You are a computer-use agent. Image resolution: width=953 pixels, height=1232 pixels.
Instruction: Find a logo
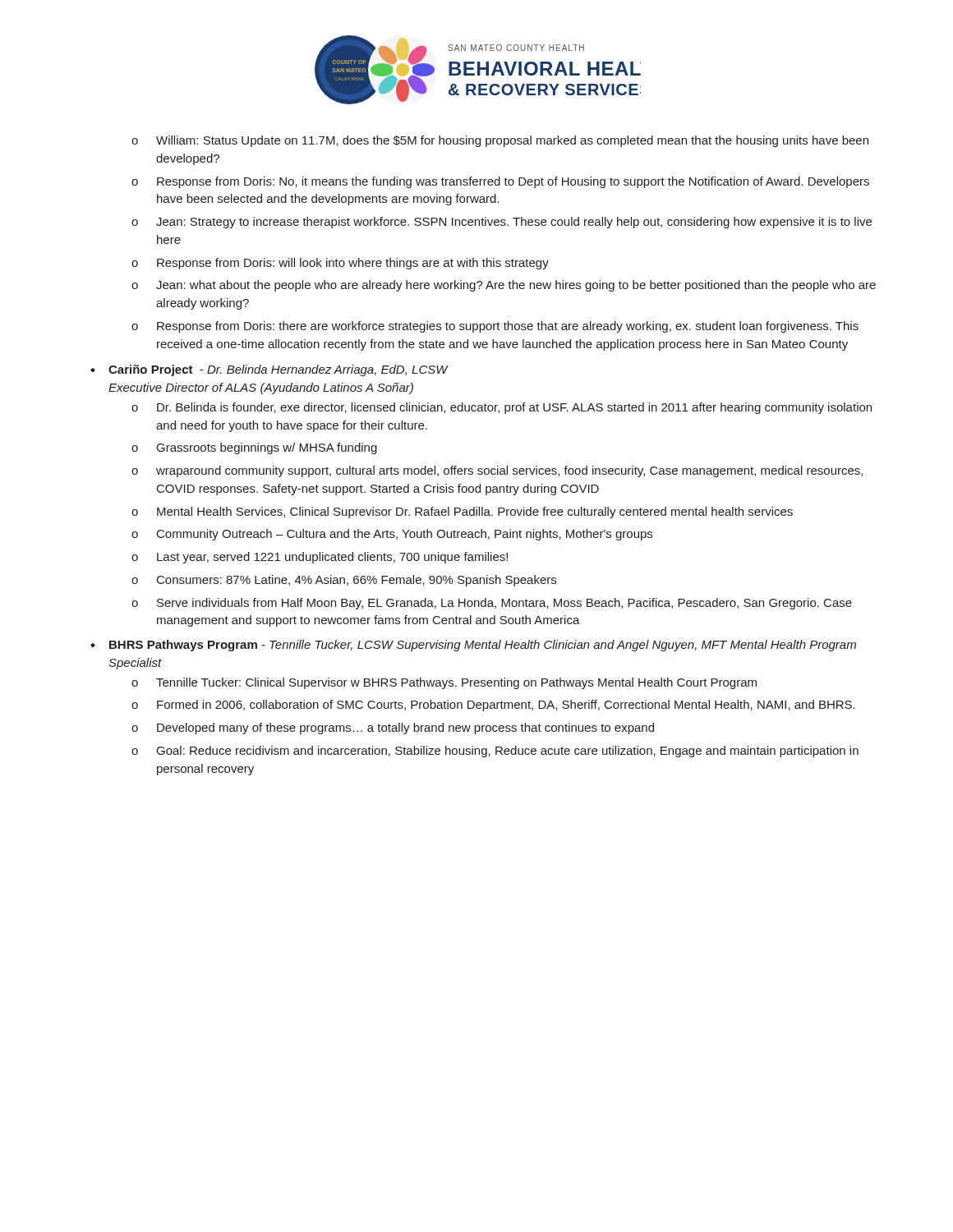tap(476, 70)
